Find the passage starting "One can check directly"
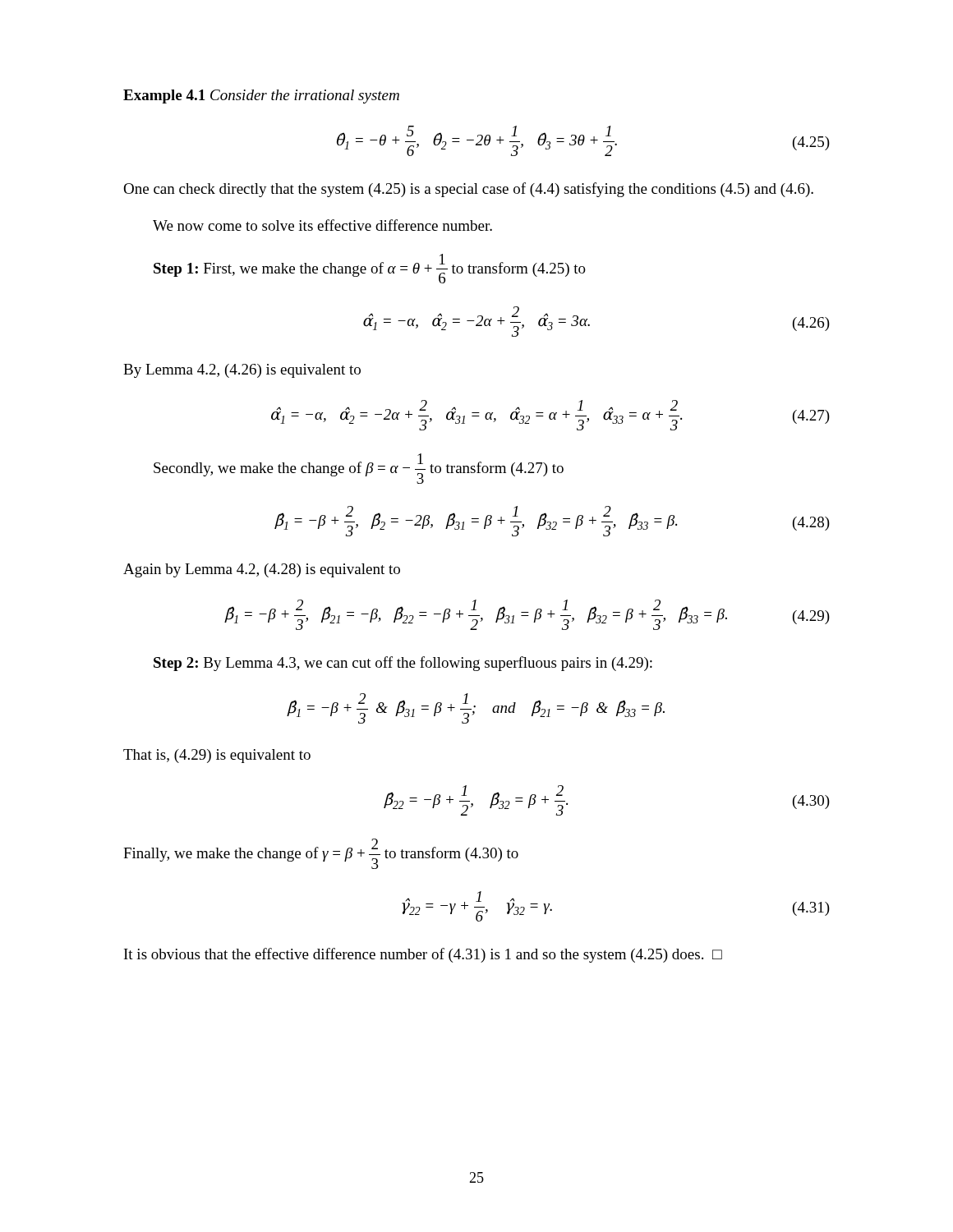This screenshot has height=1232, width=953. (469, 188)
